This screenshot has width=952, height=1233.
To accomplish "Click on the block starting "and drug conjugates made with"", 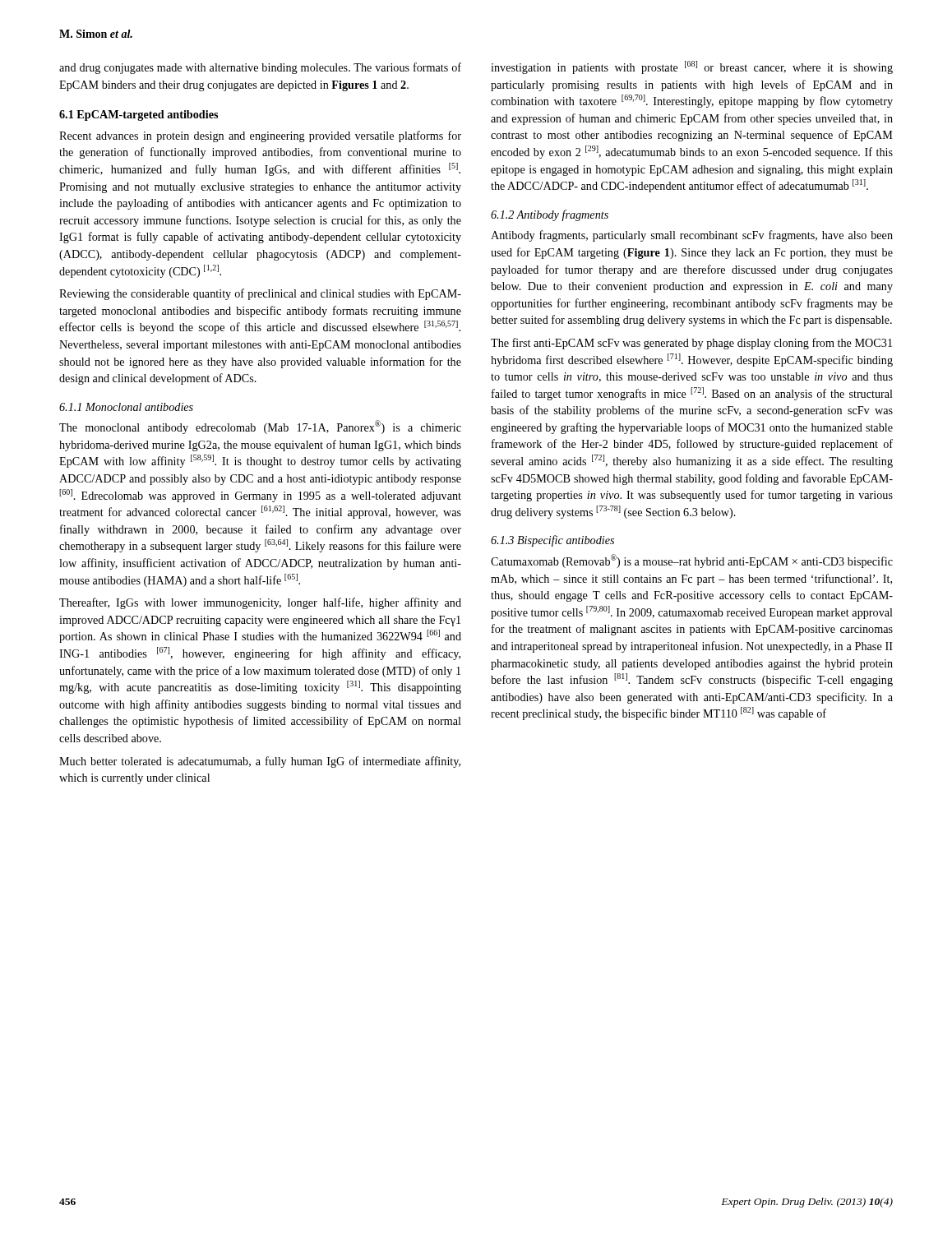I will [260, 76].
